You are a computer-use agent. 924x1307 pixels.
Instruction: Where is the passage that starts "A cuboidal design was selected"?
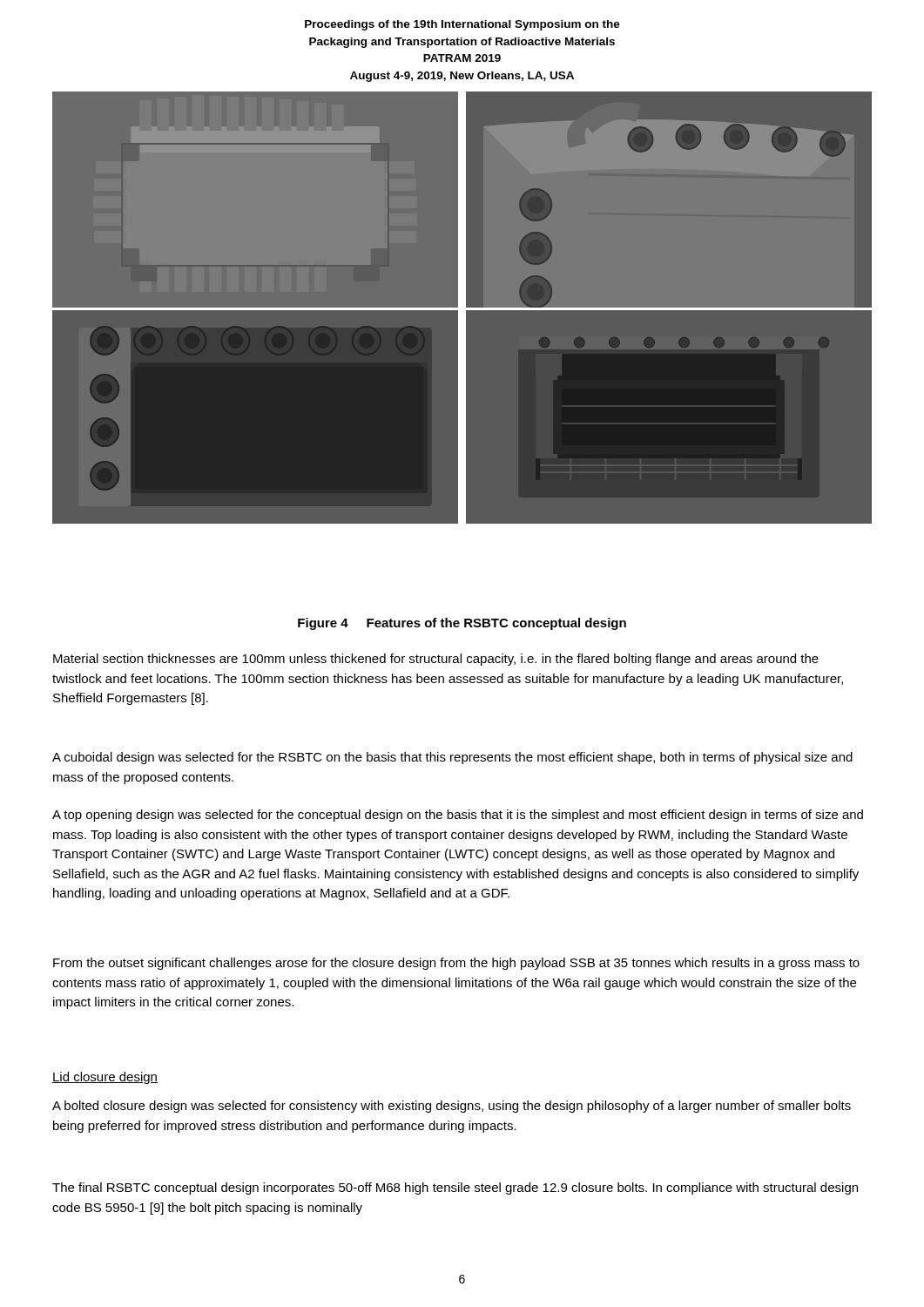coord(453,767)
